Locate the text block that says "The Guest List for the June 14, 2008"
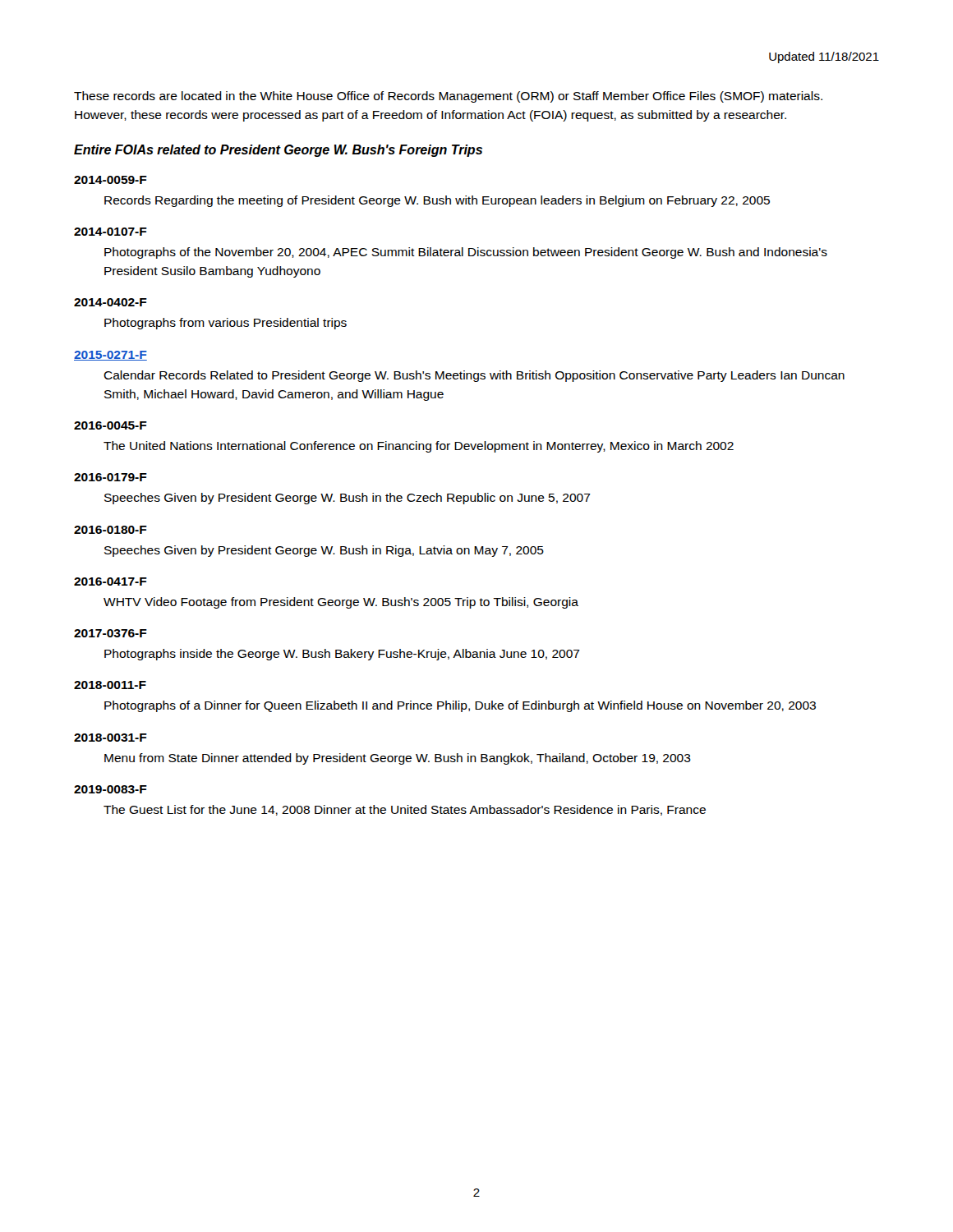 pos(405,809)
